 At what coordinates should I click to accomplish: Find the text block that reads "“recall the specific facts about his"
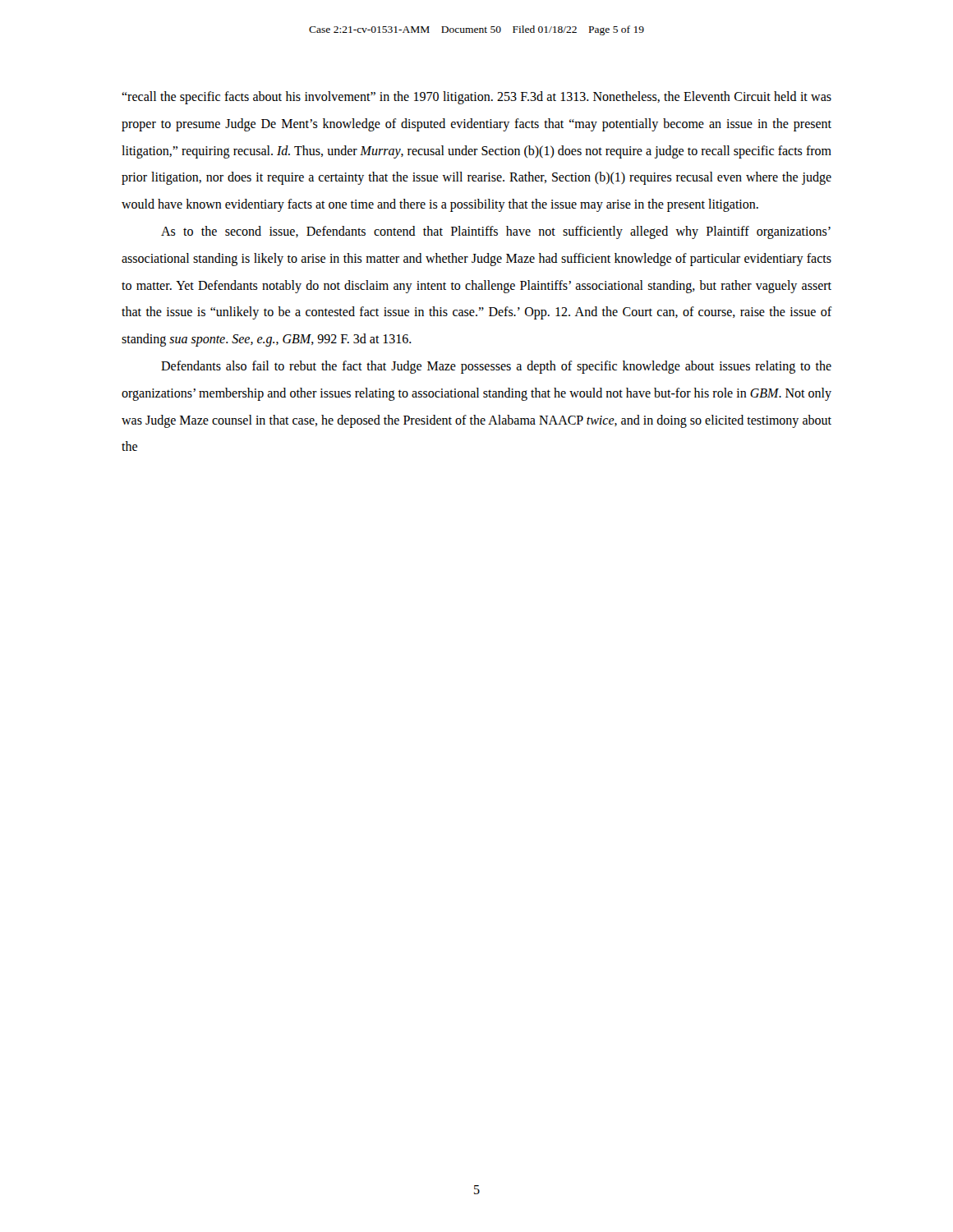tap(476, 150)
